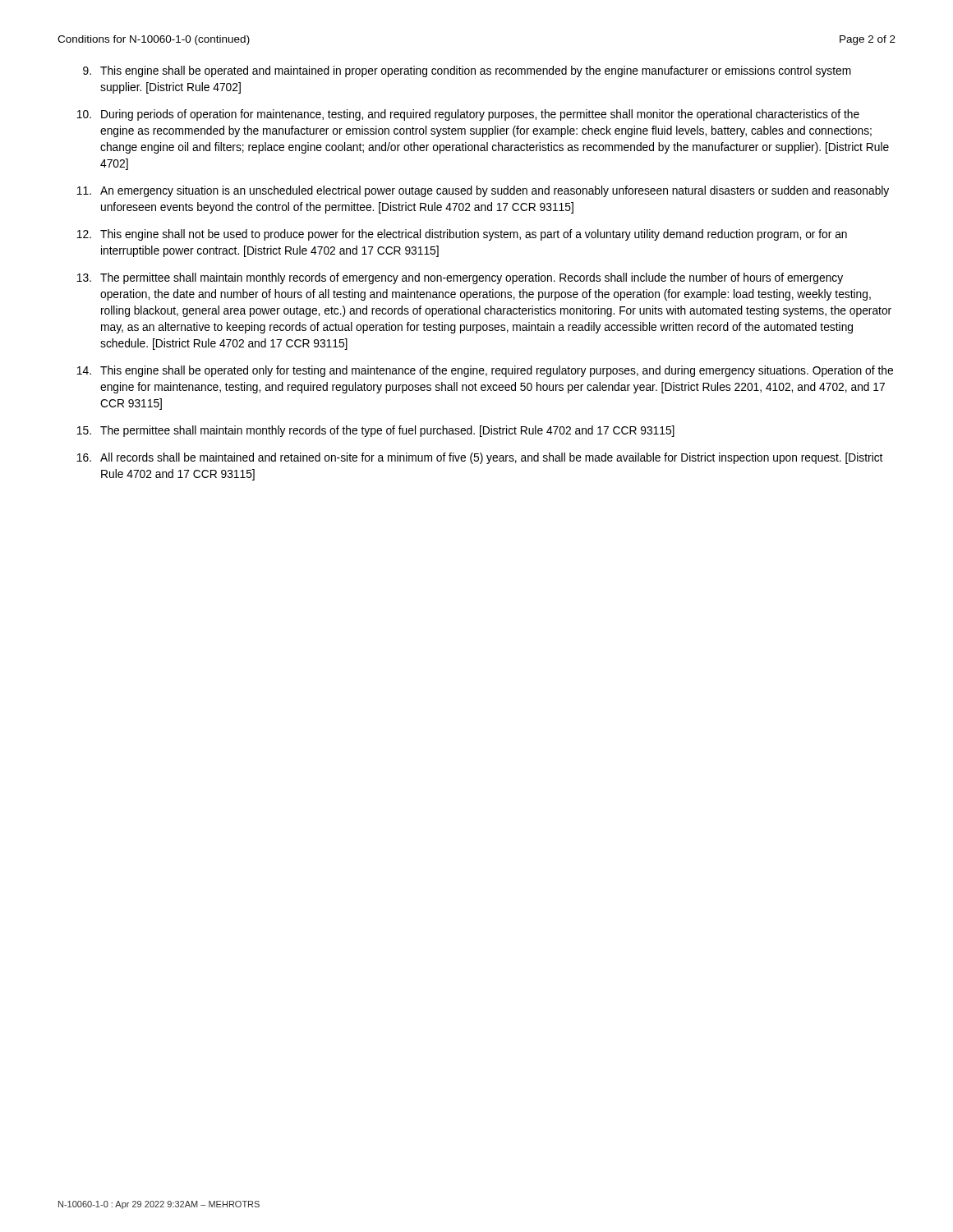Select the list item with the text "11. An emergency situation is an unscheduled"
This screenshot has height=1232, width=953.
476,200
